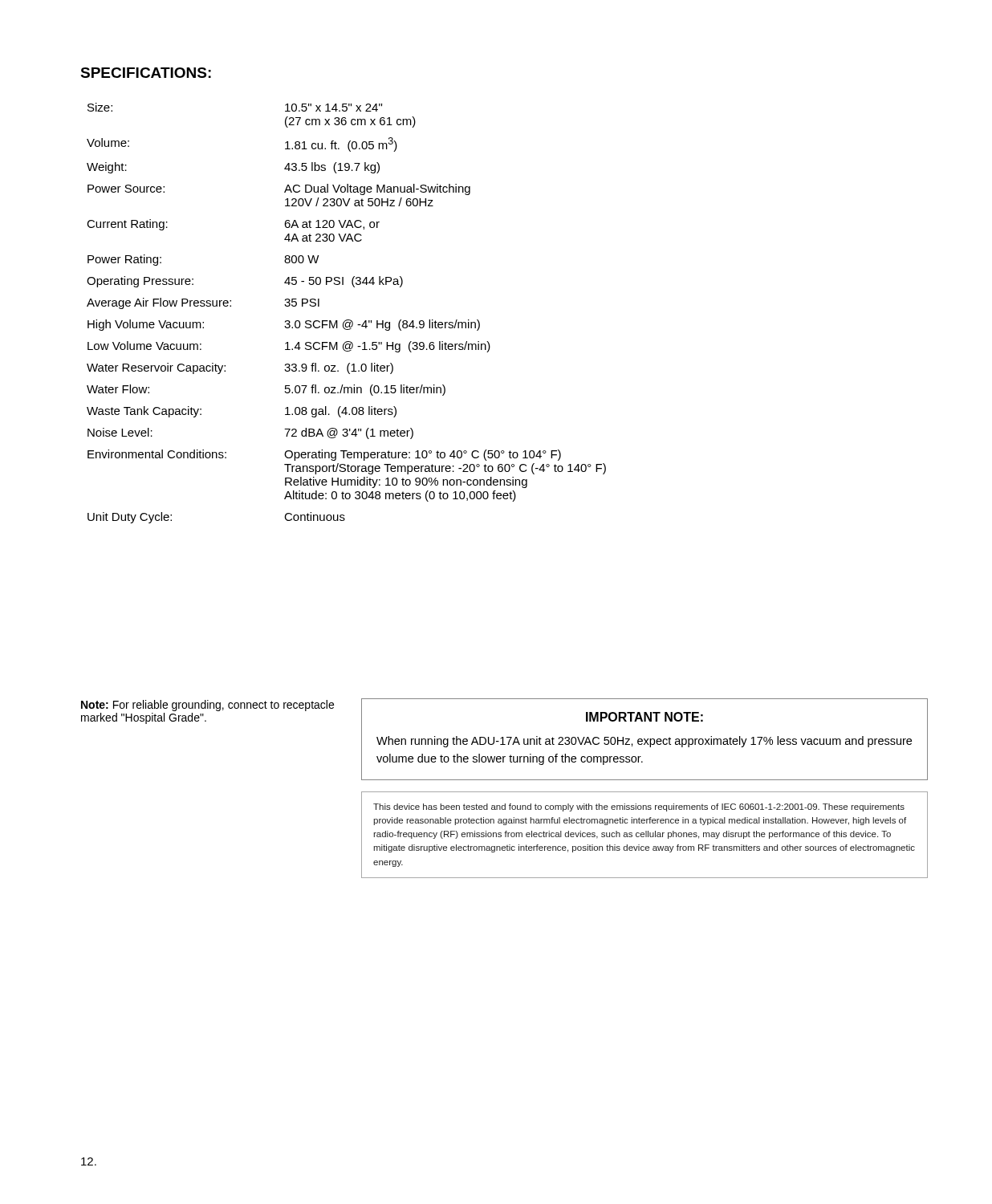Point to the block beginning "Note: For reliable grounding, connect to receptacle marked"
Image resolution: width=992 pixels, height=1204 pixels.
tap(207, 711)
